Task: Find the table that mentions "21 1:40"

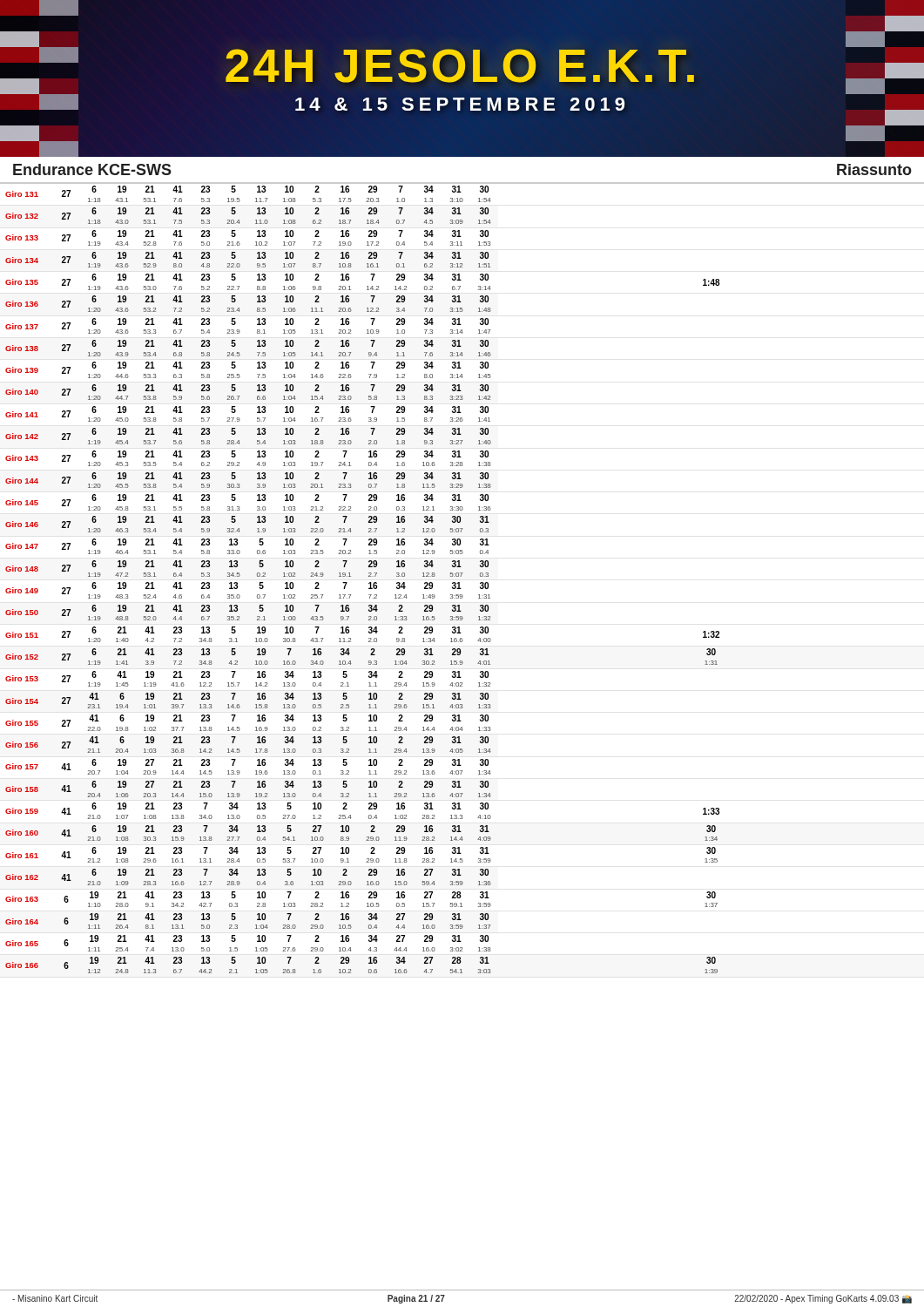Action: [462, 581]
